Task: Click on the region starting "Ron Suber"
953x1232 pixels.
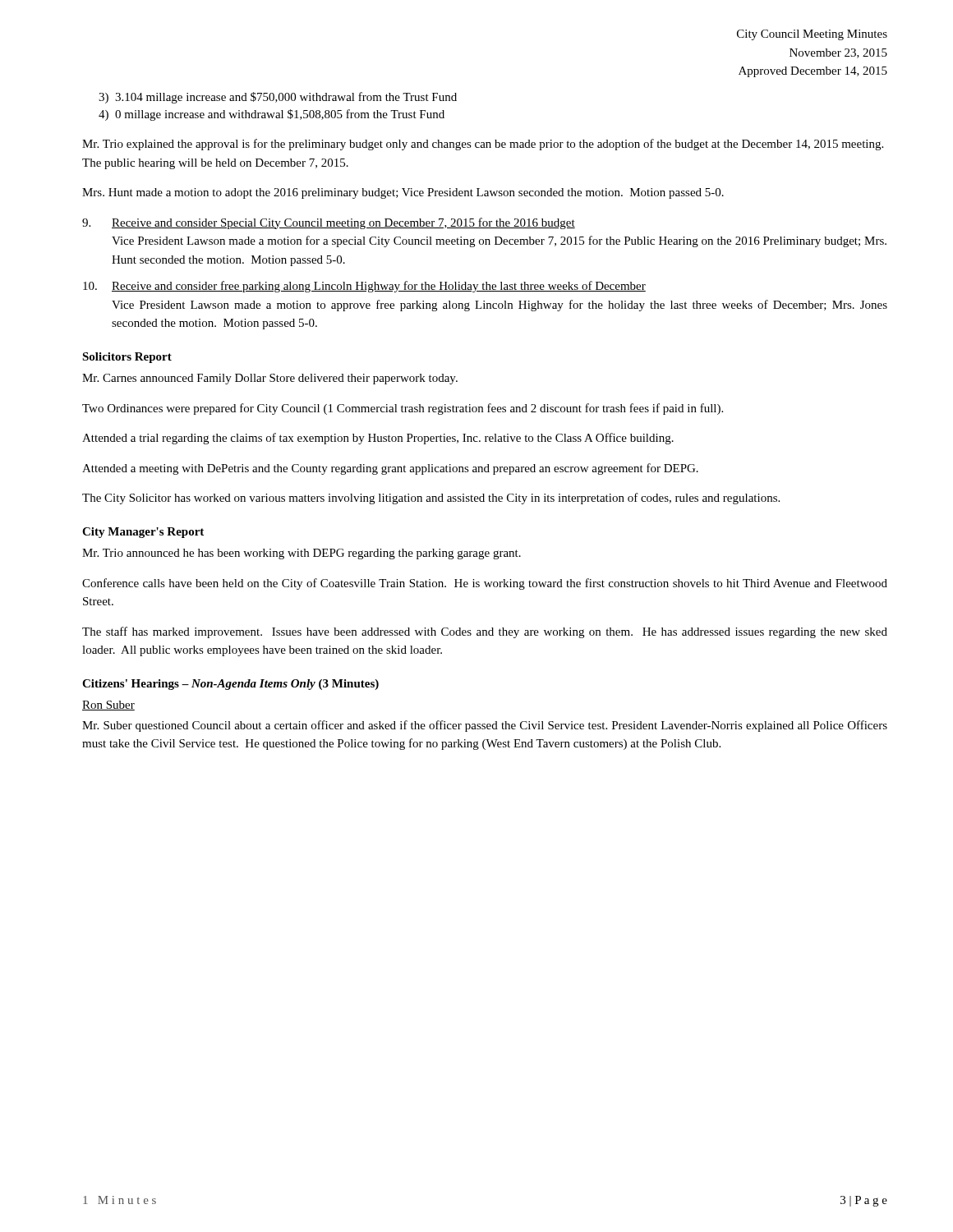Action: [108, 705]
